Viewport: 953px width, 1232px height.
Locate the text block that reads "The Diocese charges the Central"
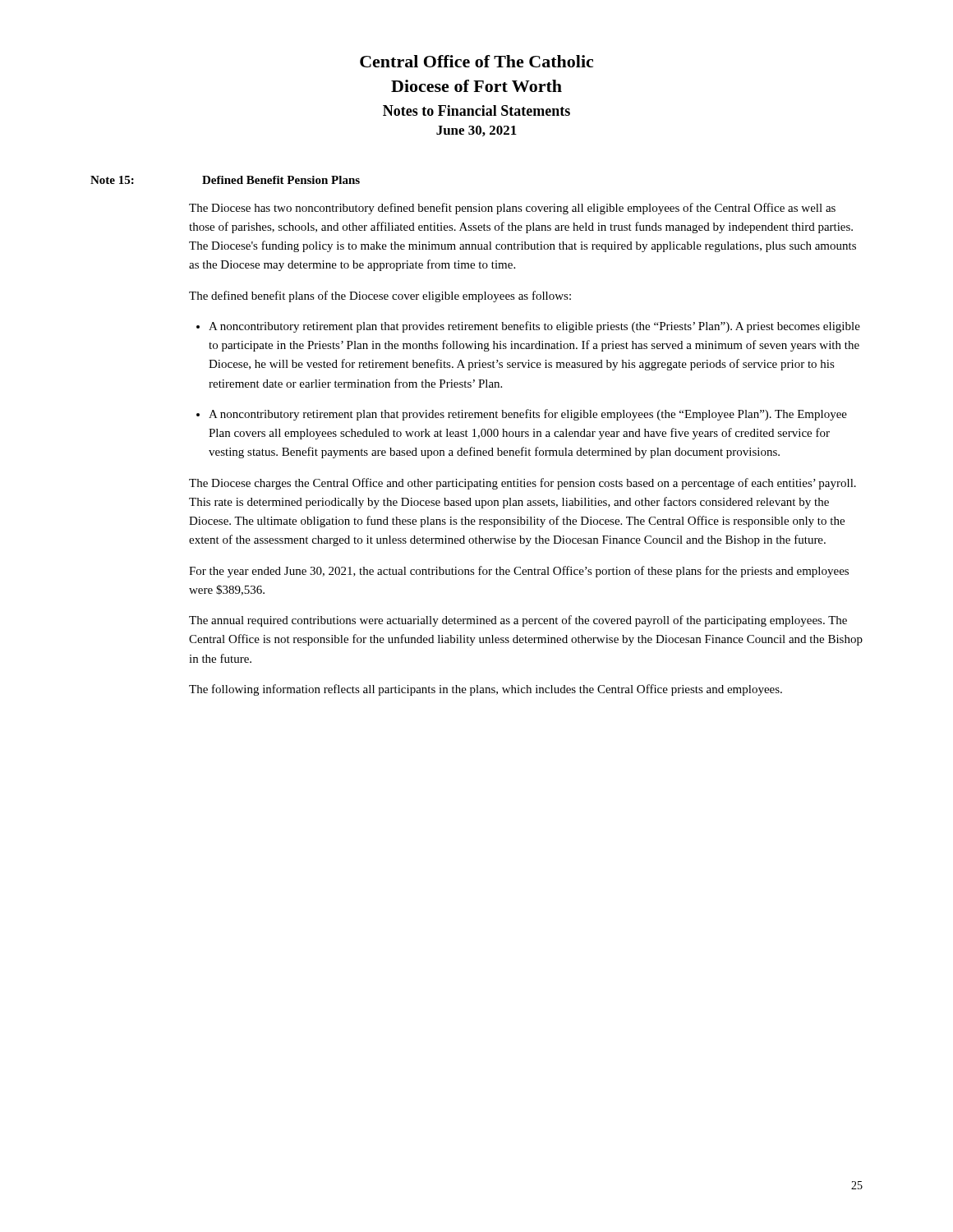tap(526, 512)
